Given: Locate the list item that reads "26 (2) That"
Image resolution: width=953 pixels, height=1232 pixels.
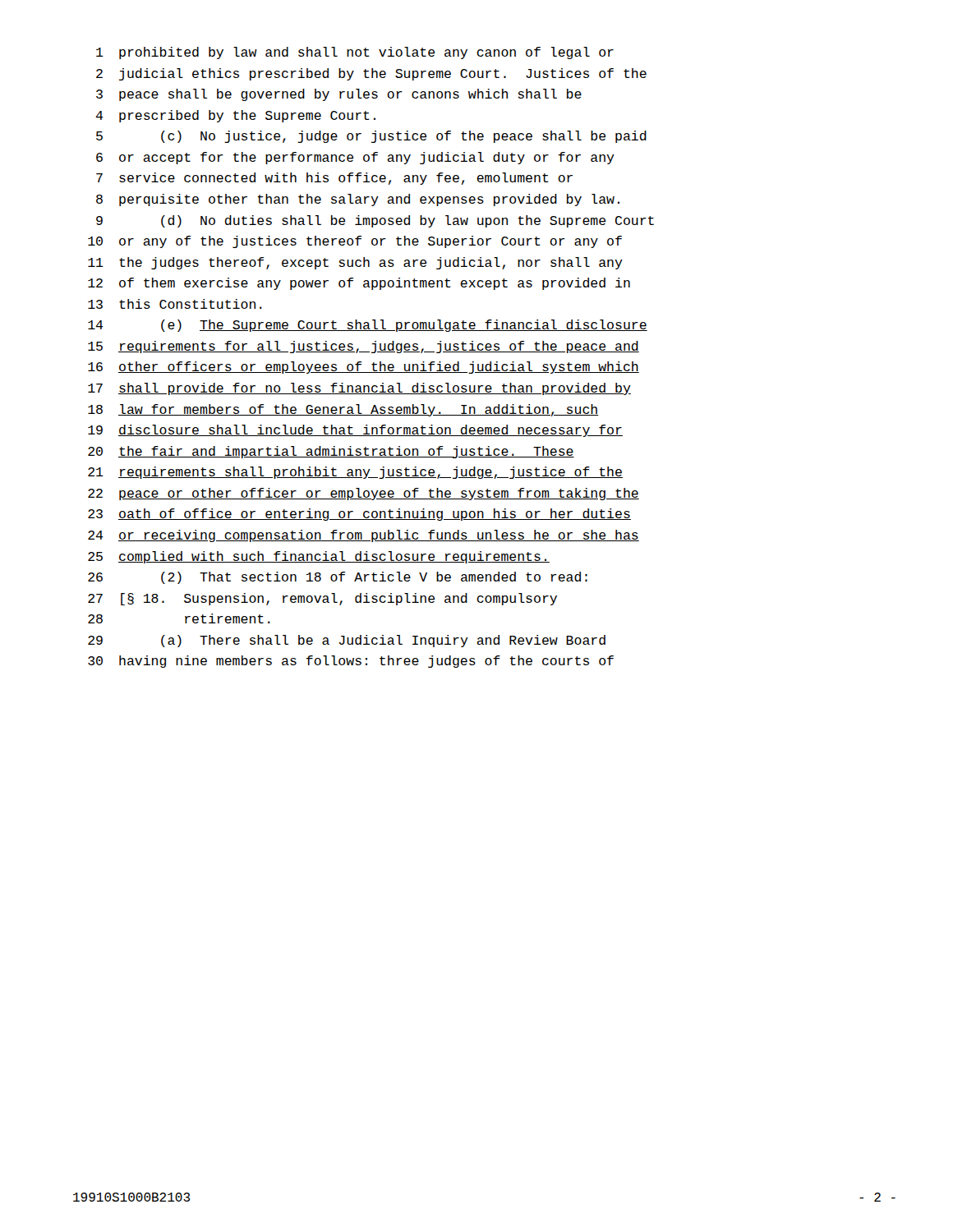Looking at the screenshot, I should (x=331, y=578).
